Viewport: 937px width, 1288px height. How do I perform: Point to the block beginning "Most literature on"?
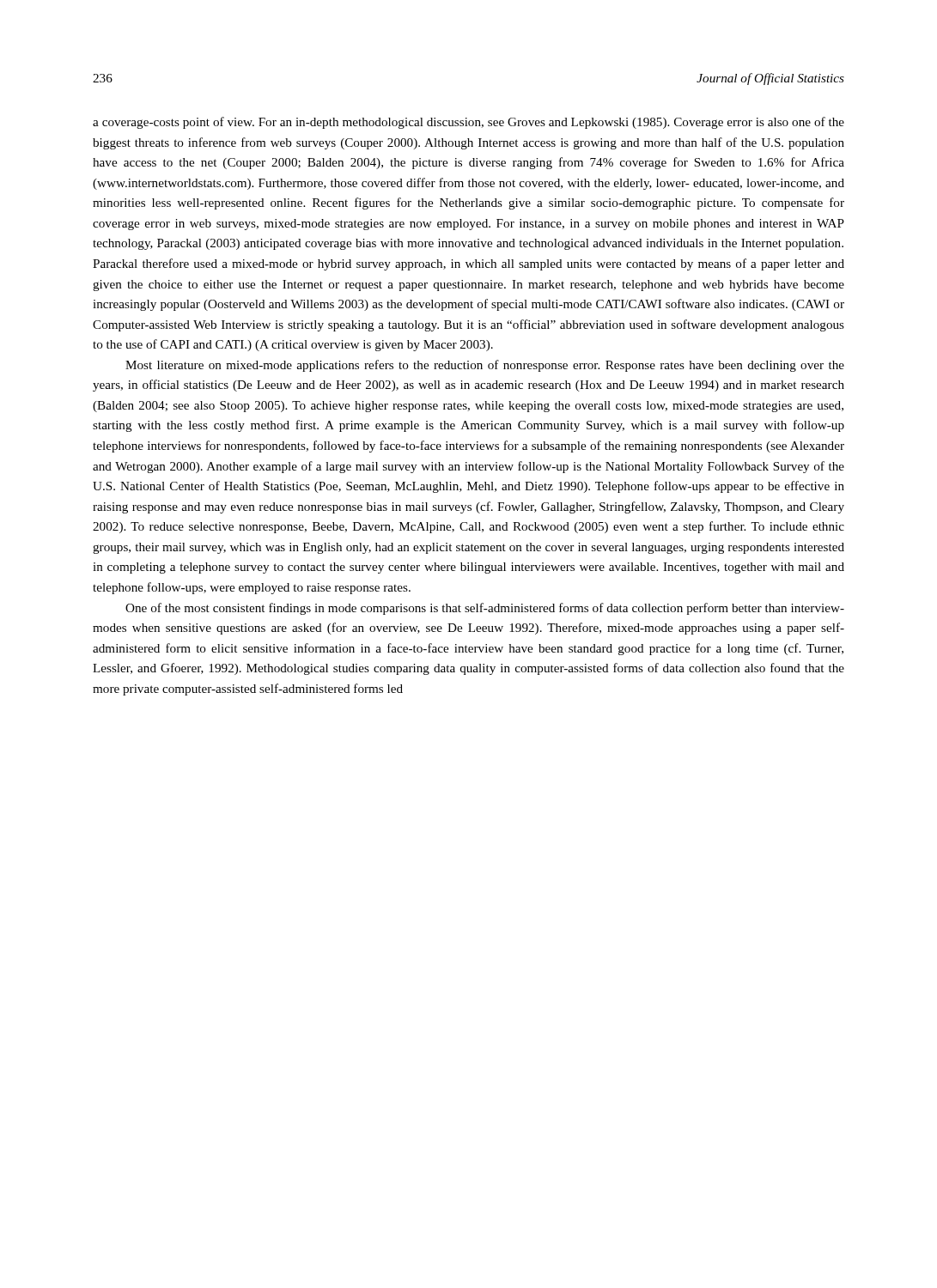coord(468,476)
